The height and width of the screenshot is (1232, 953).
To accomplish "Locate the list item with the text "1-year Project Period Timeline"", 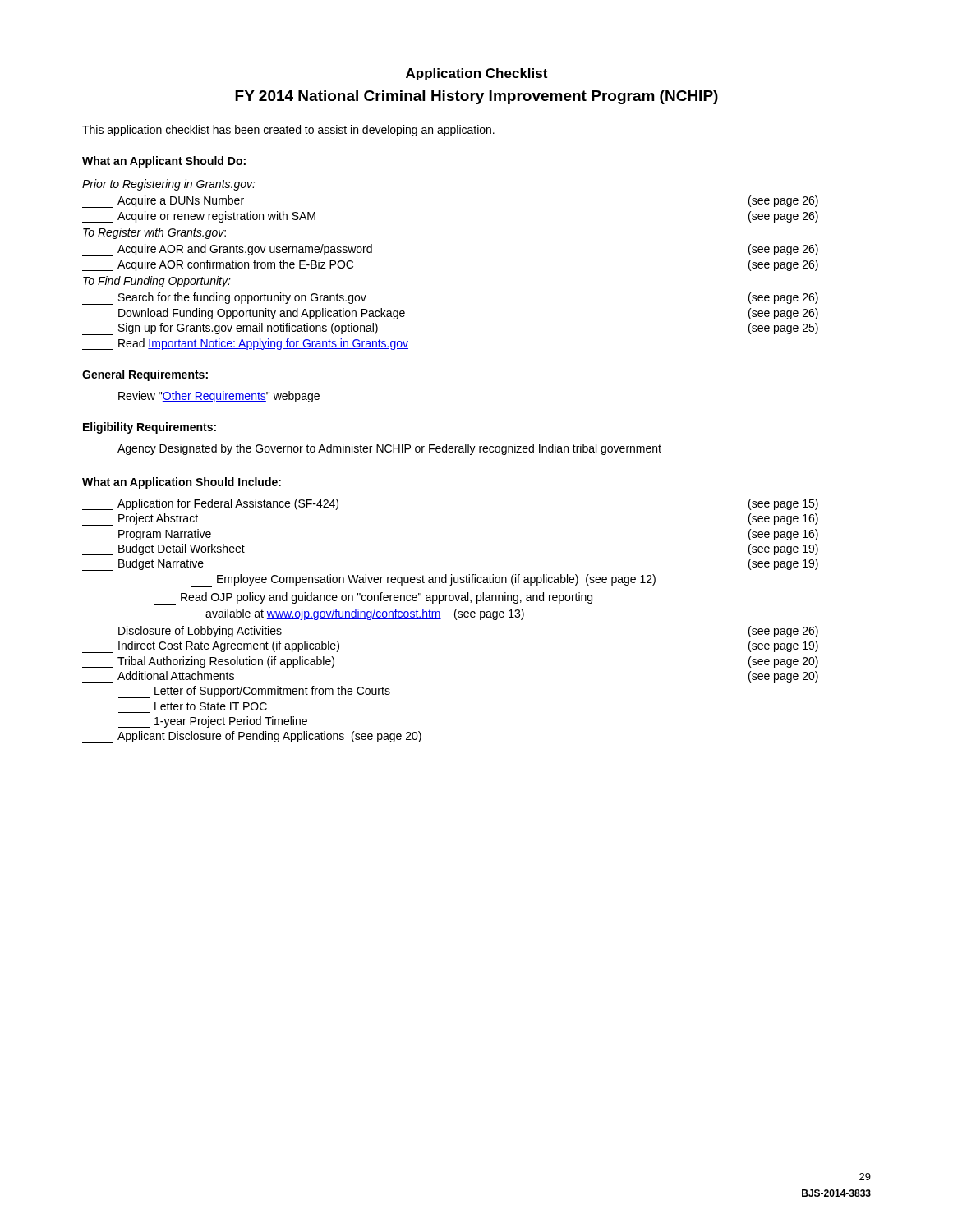I will pyautogui.click(x=213, y=722).
